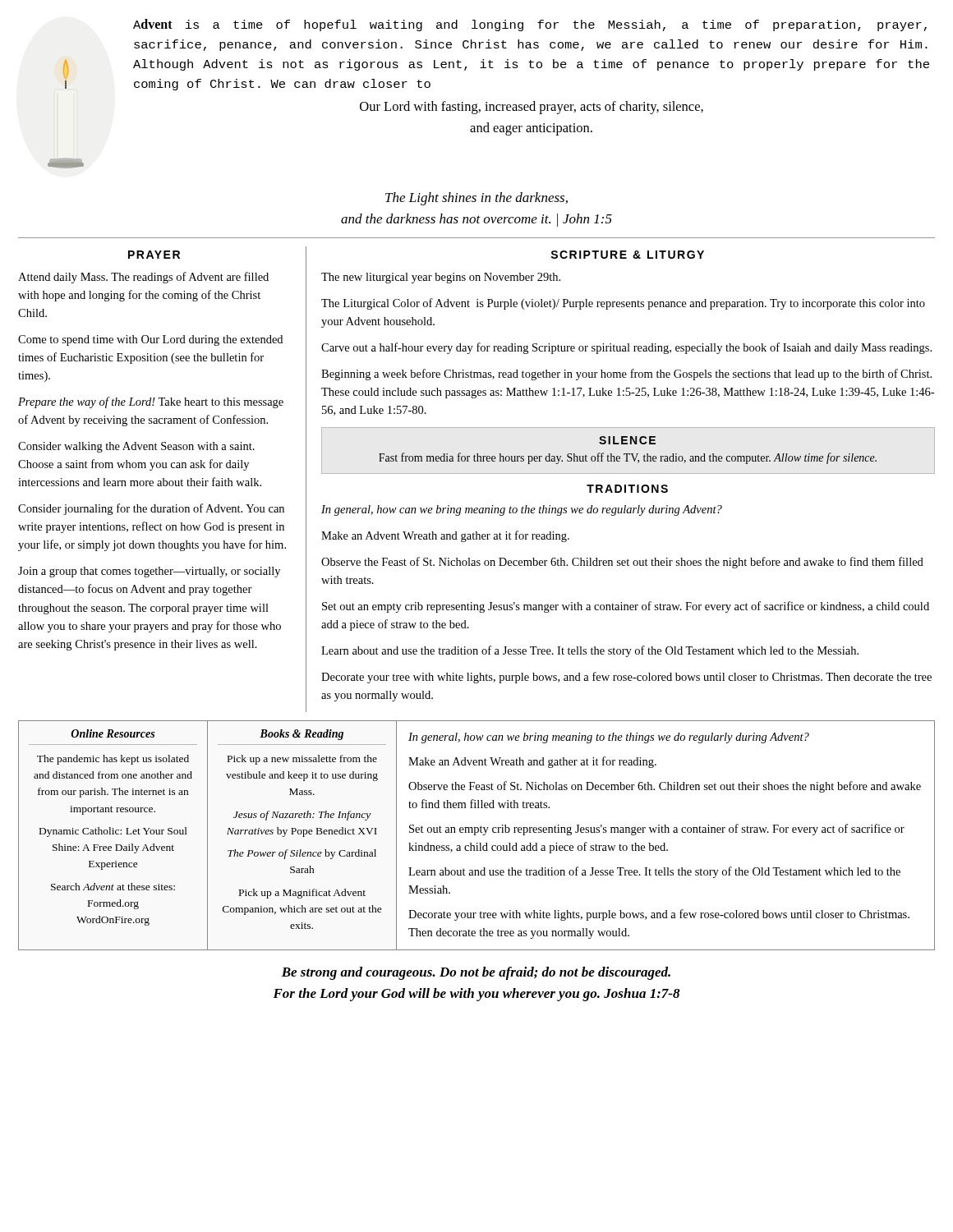This screenshot has width=953, height=1232.
Task: Click on the text block containing "Attend daily Mass."
Action: click(x=144, y=295)
